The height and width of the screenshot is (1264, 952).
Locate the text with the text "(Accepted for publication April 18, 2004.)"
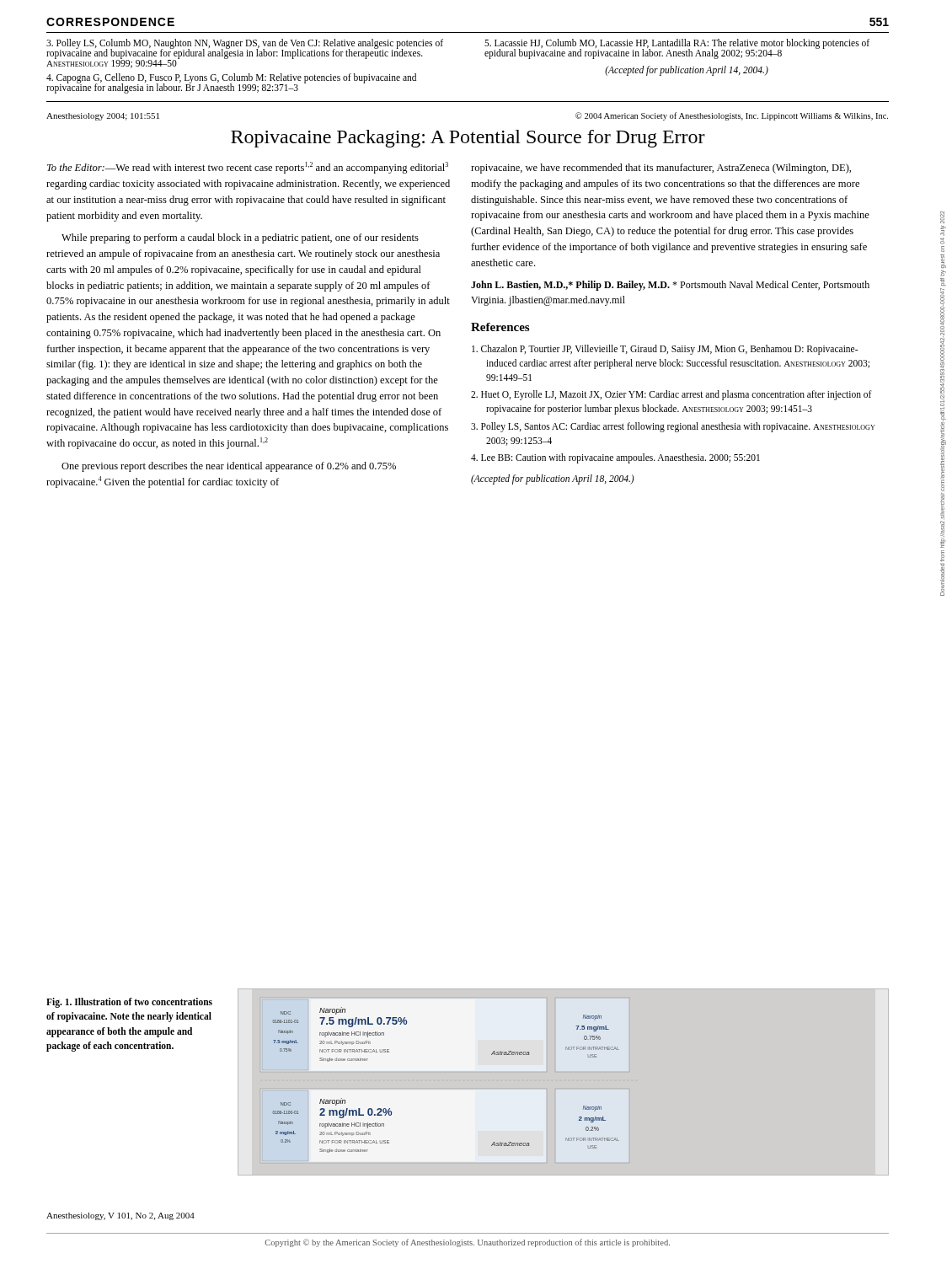(553, 479)
